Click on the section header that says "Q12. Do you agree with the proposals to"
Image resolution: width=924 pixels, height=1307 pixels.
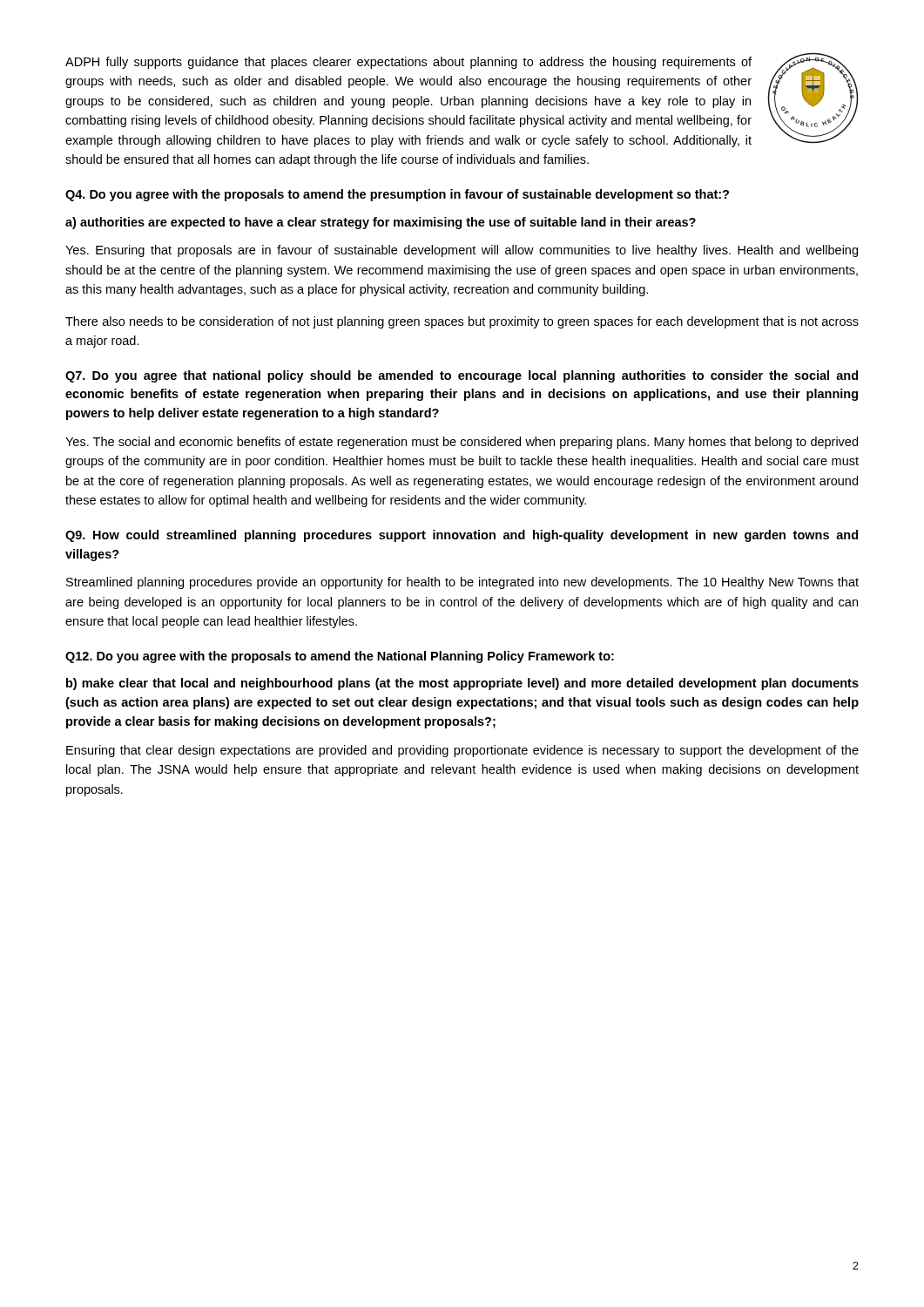tap(340, 656)
